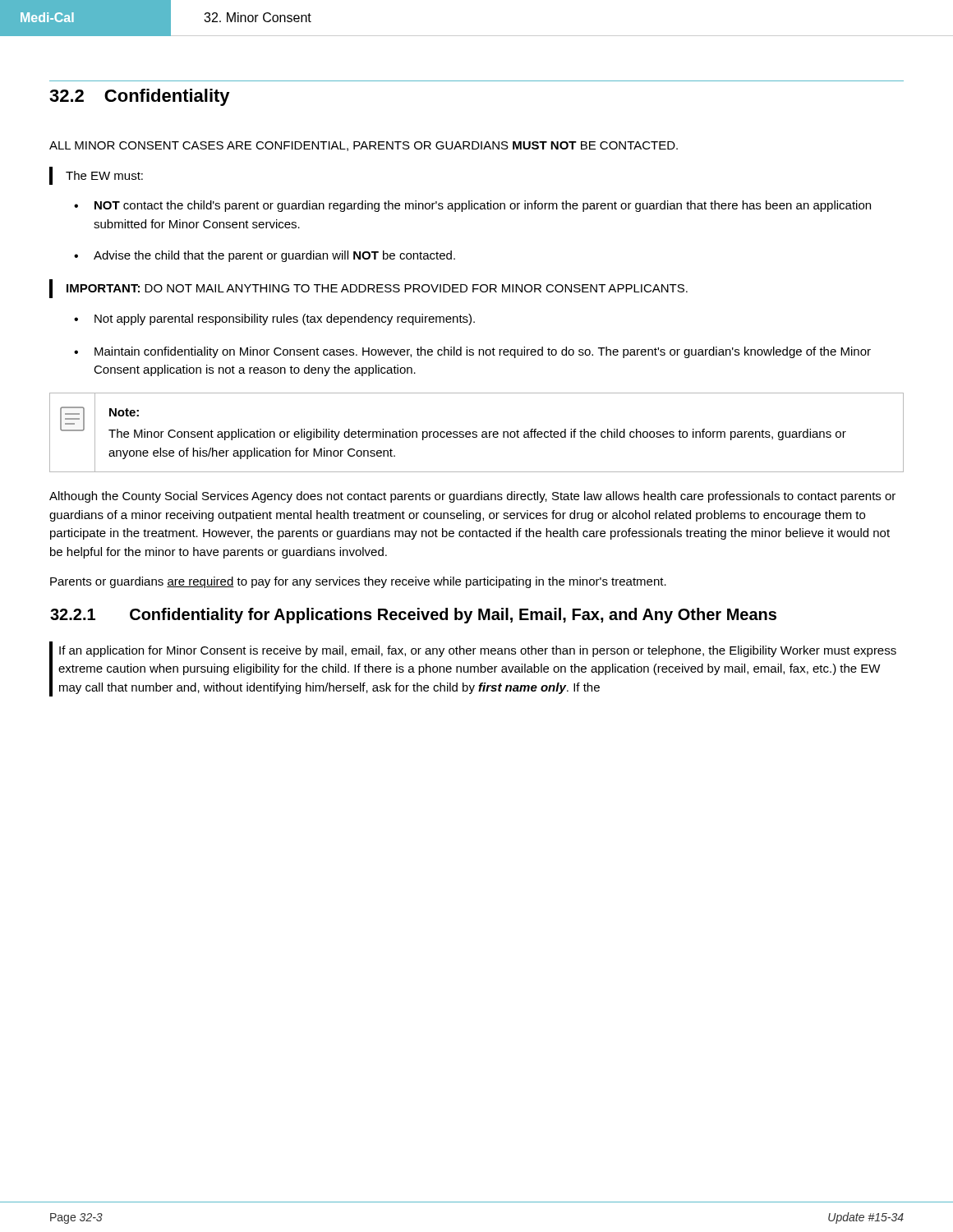
Task: Point to the block beginning "Although the County Social Services"
Action: pos(472,523)
